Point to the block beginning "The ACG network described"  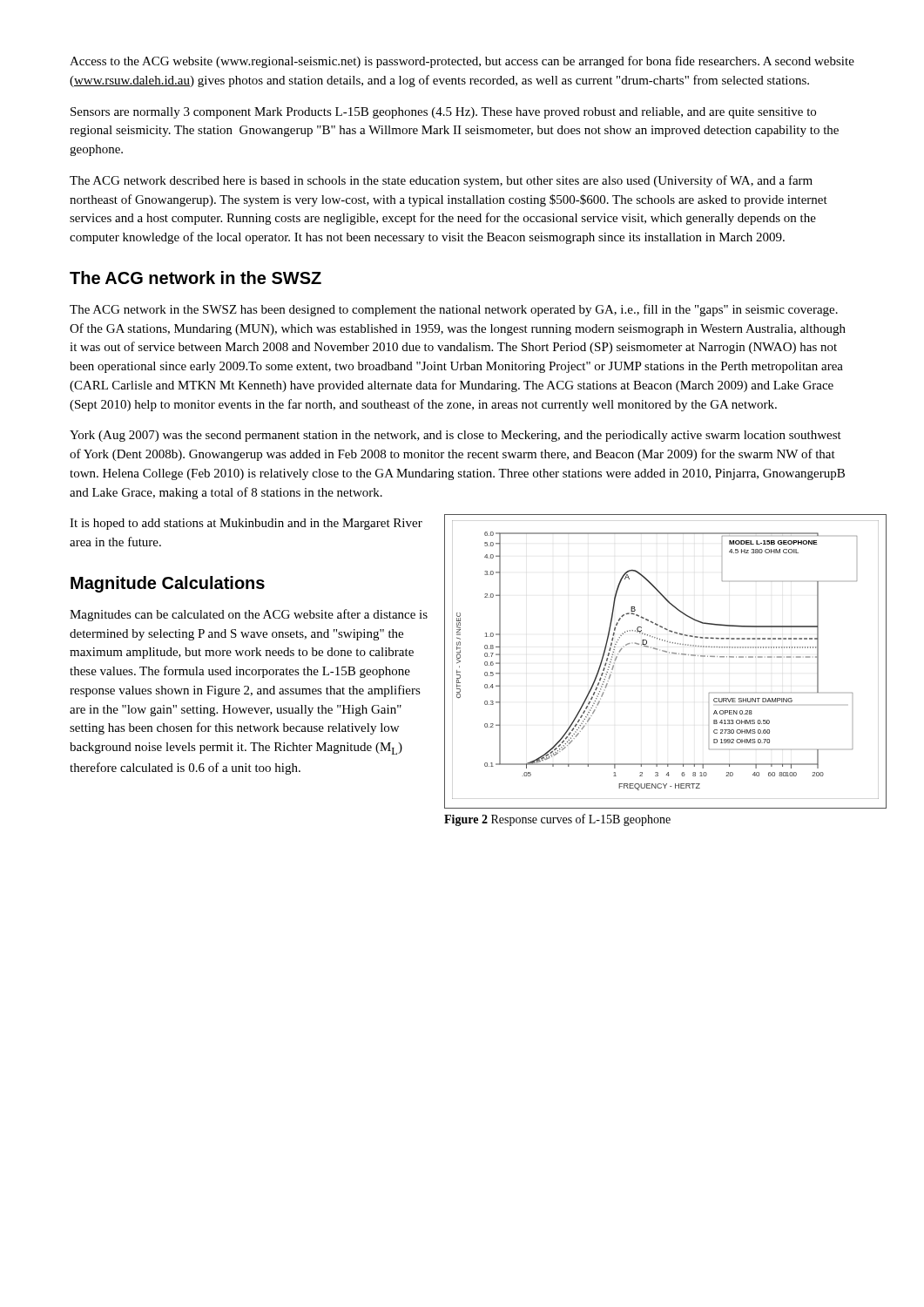[x=462, y=209]
